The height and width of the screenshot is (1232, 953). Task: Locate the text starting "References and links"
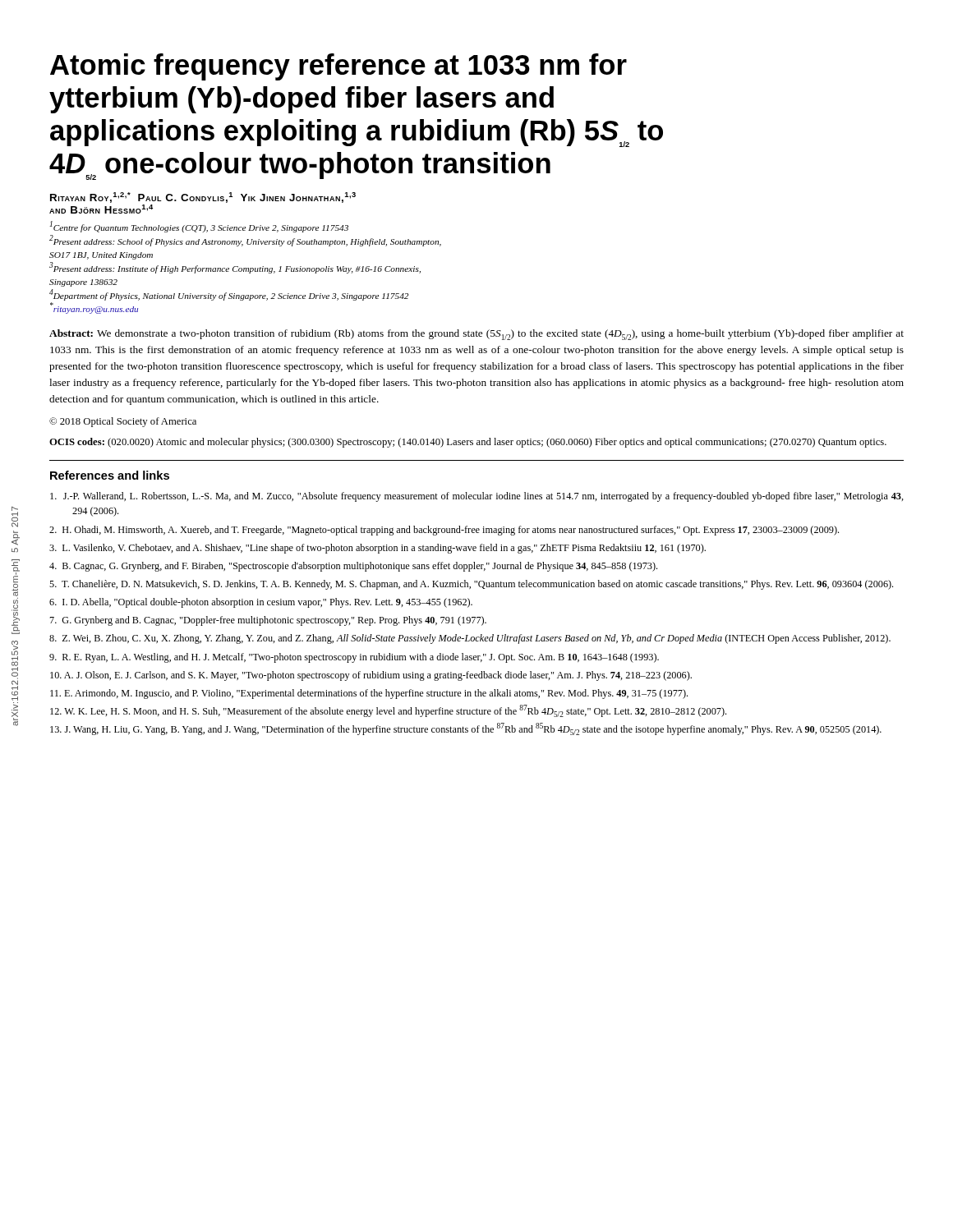point(109,476)
